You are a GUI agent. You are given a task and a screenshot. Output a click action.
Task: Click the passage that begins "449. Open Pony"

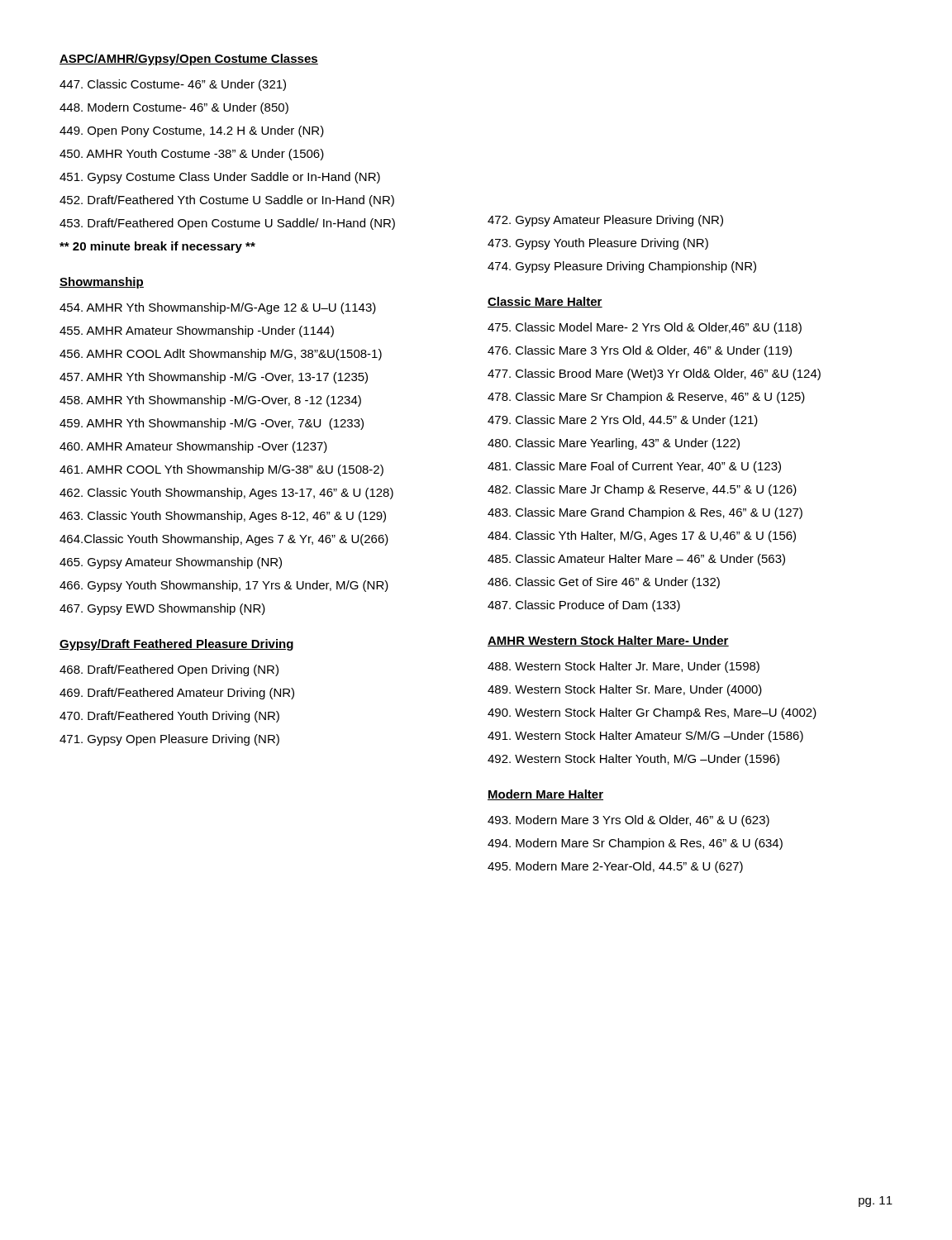point(192,130)
